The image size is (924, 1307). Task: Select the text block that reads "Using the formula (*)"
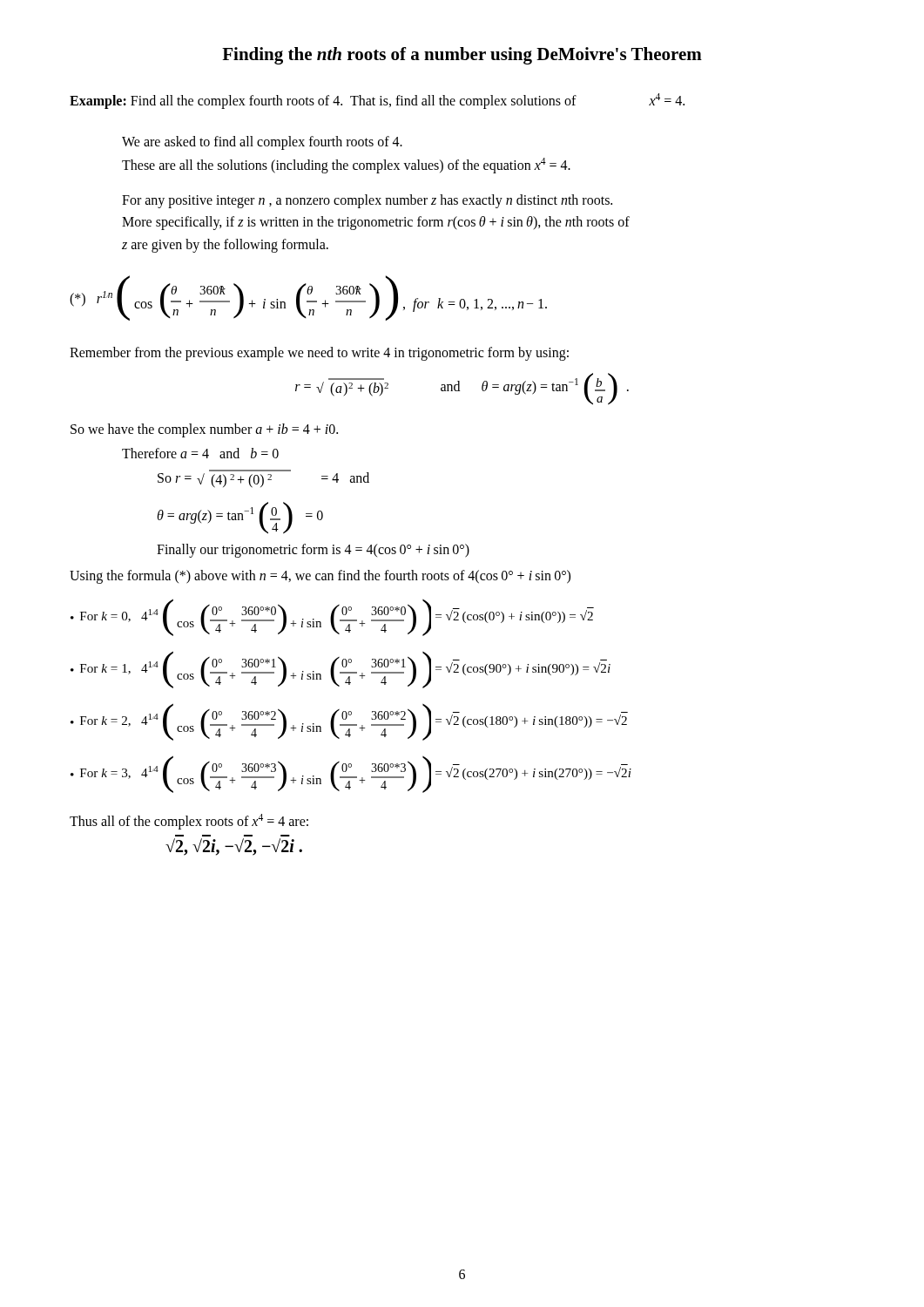click(320, 575)
